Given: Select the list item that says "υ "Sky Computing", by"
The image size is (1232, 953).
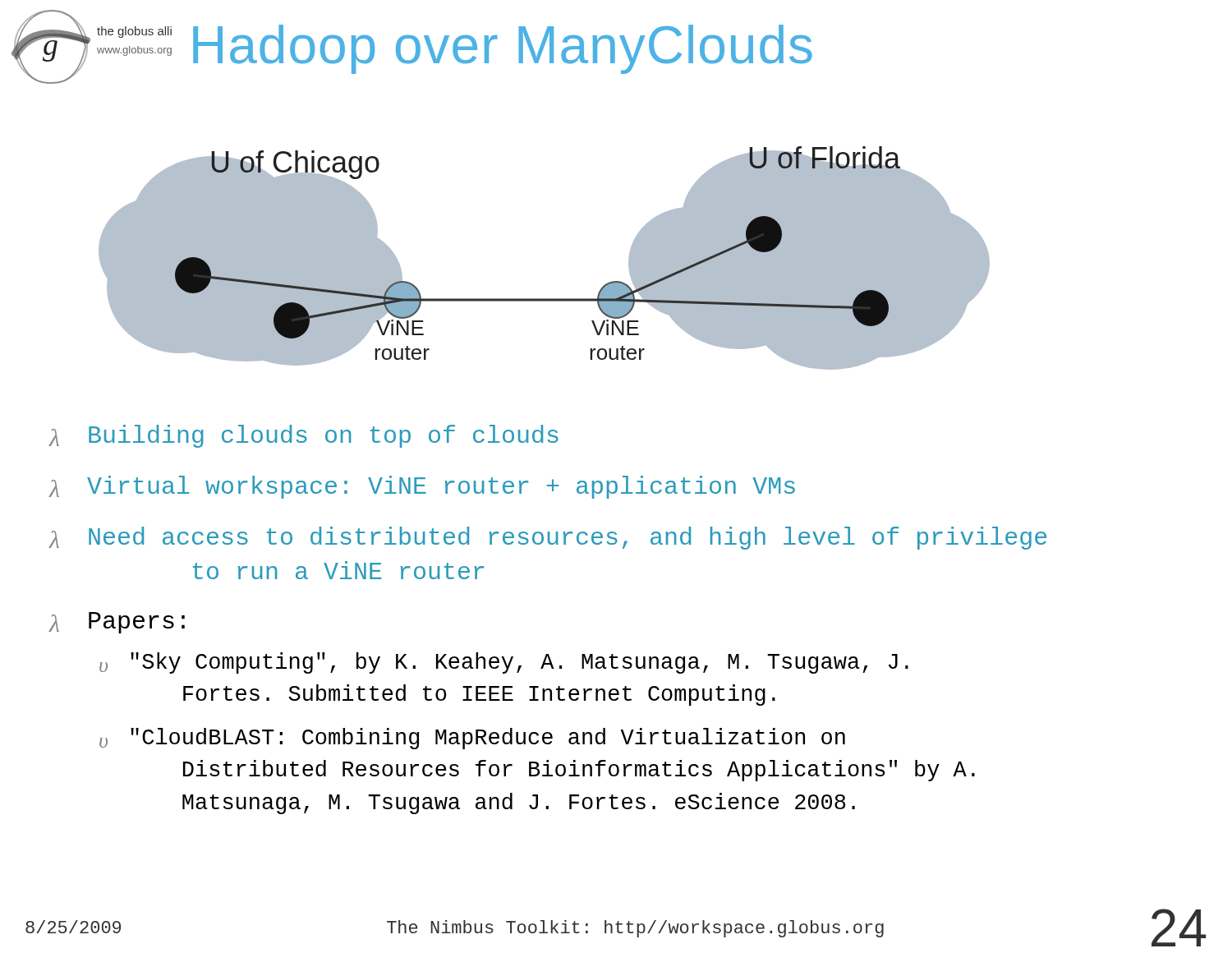Looking at the screenshot, I should point(506,680).
